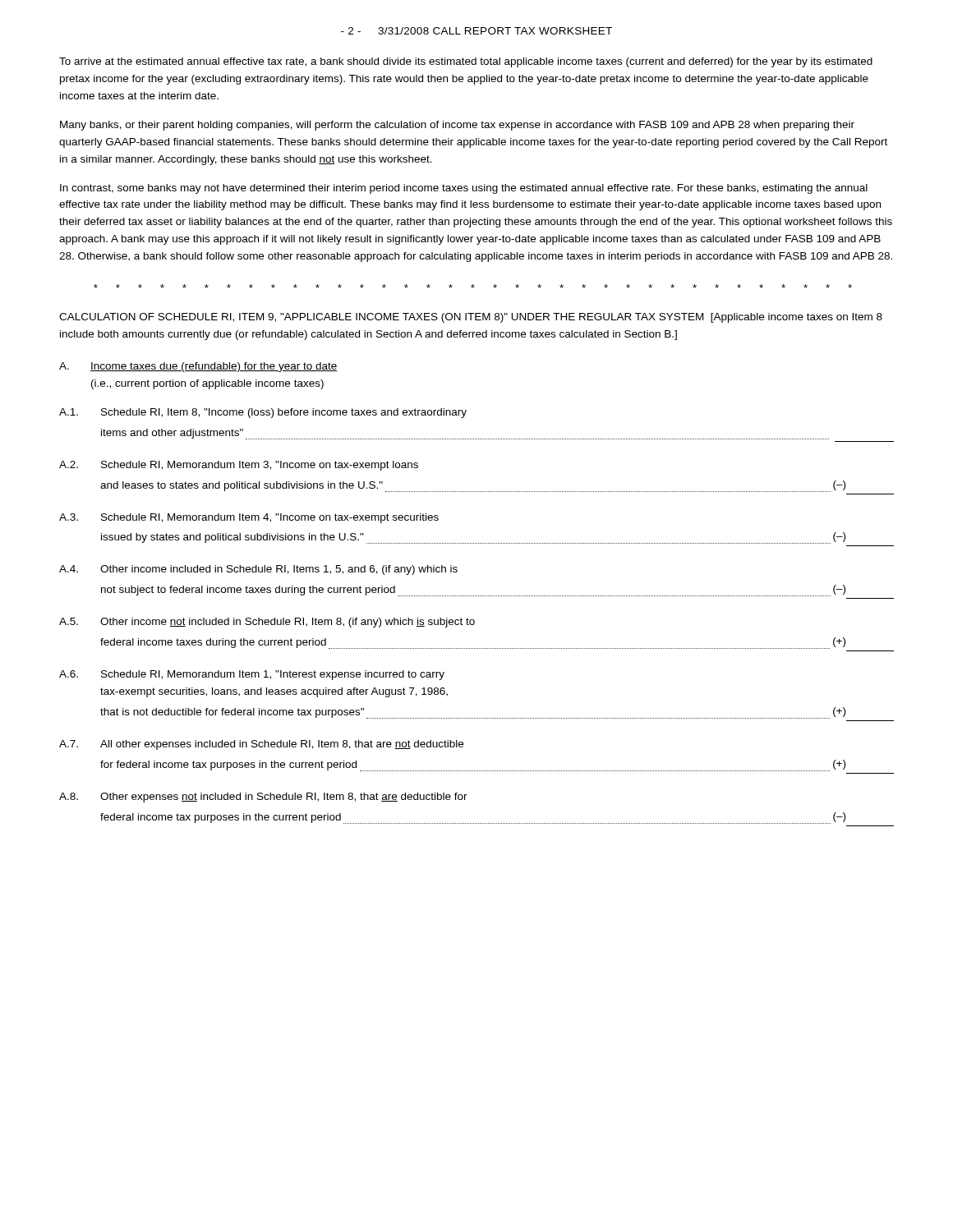Navigate to the text starting "A.6. Schedule RI,"
The height and width of the screenshot is (1232, 953).
252,675
